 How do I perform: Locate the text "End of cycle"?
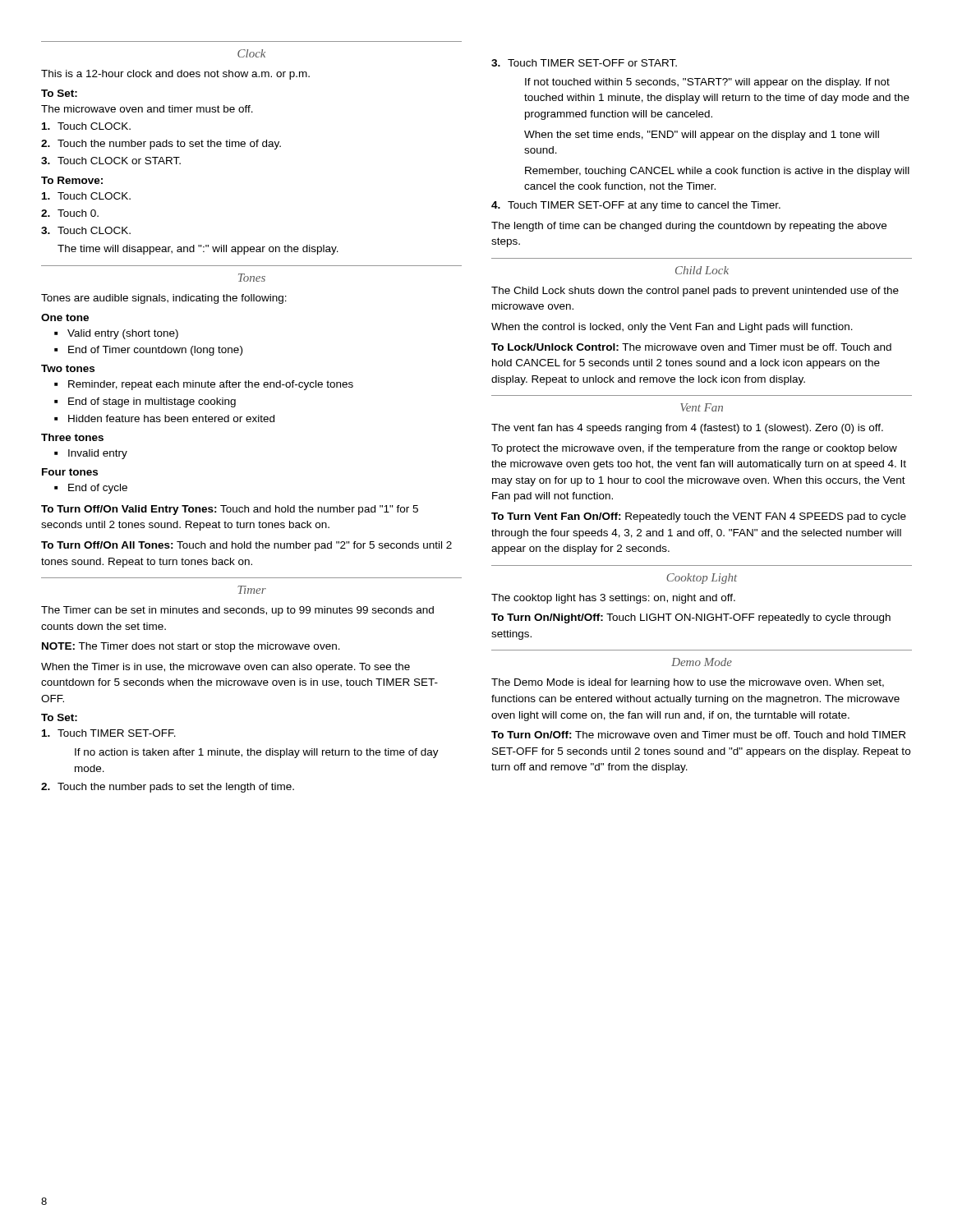(x=98, y=487)
